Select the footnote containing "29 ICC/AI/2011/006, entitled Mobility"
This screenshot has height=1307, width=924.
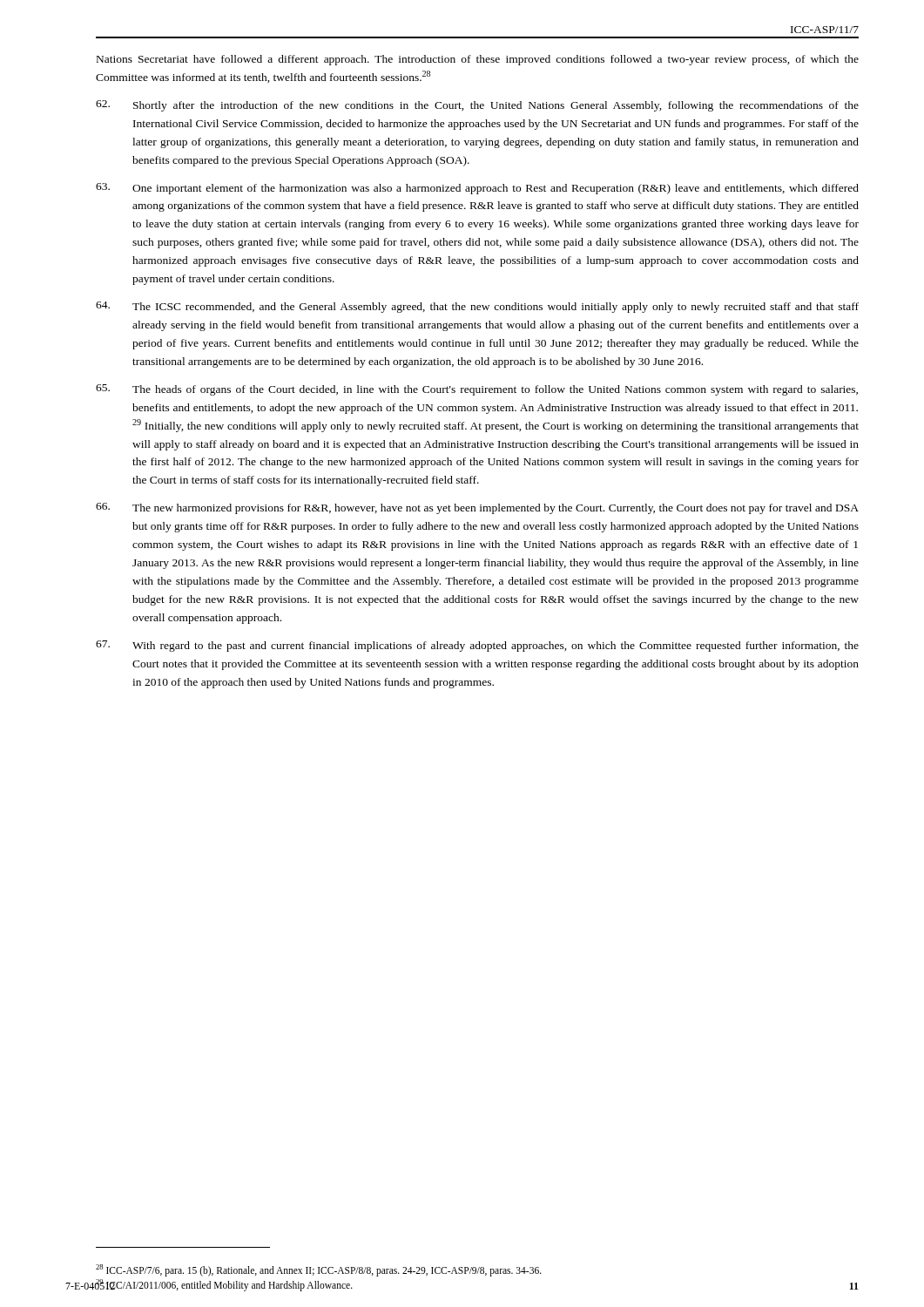(x=224, y=1284)
